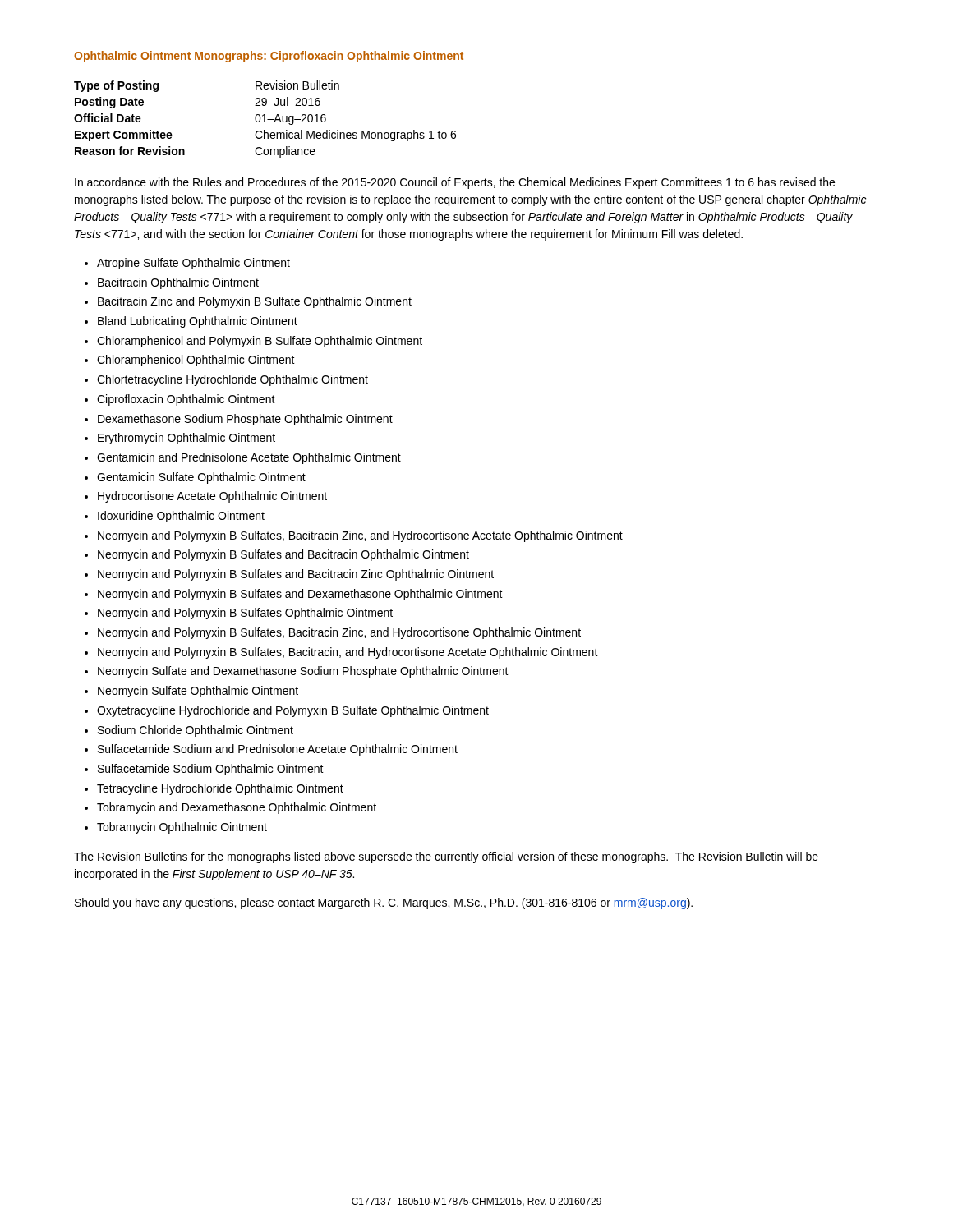Select the table that reads "Posting Date"

[x=476, y=118]
